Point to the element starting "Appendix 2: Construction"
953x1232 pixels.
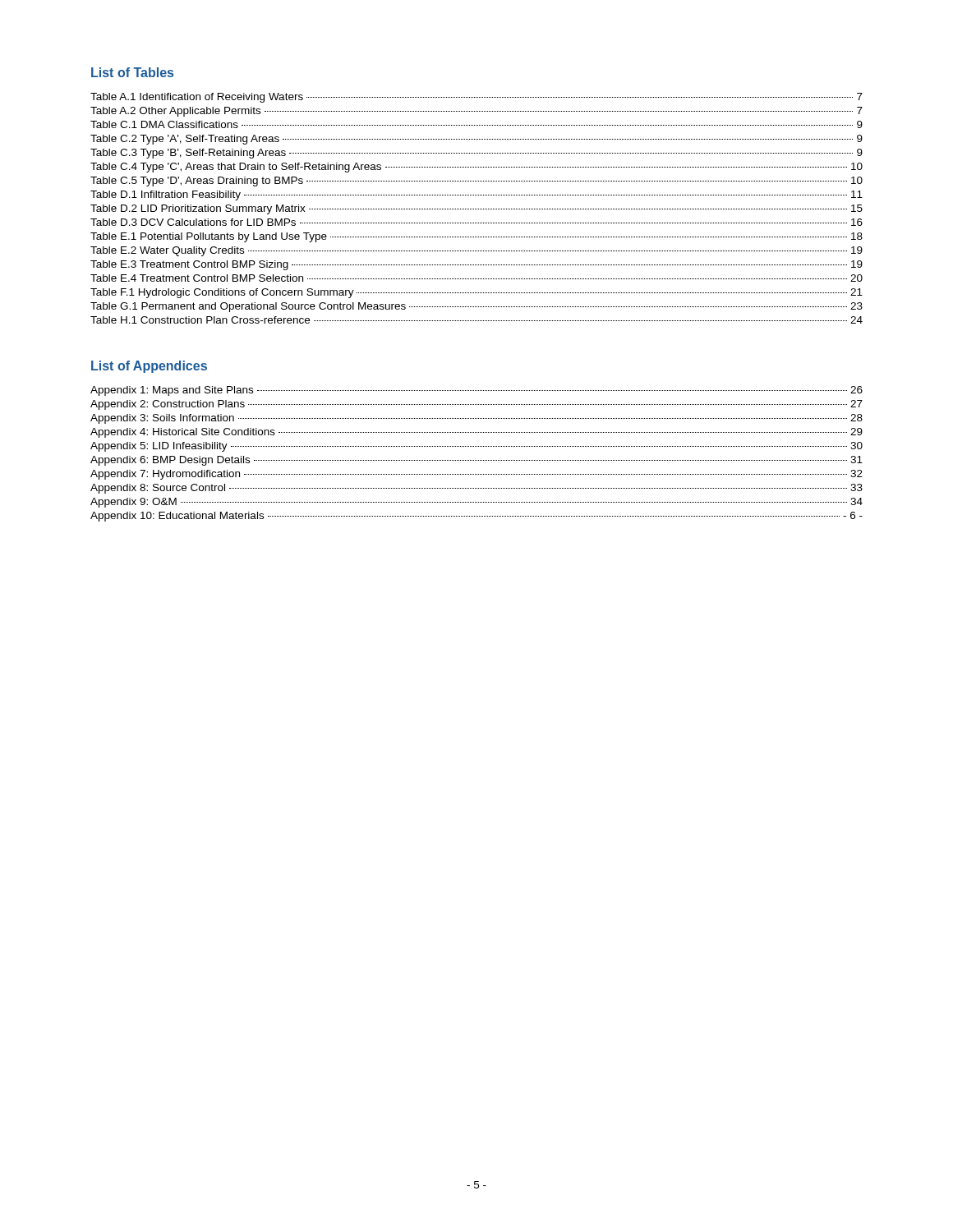(476, 404)
